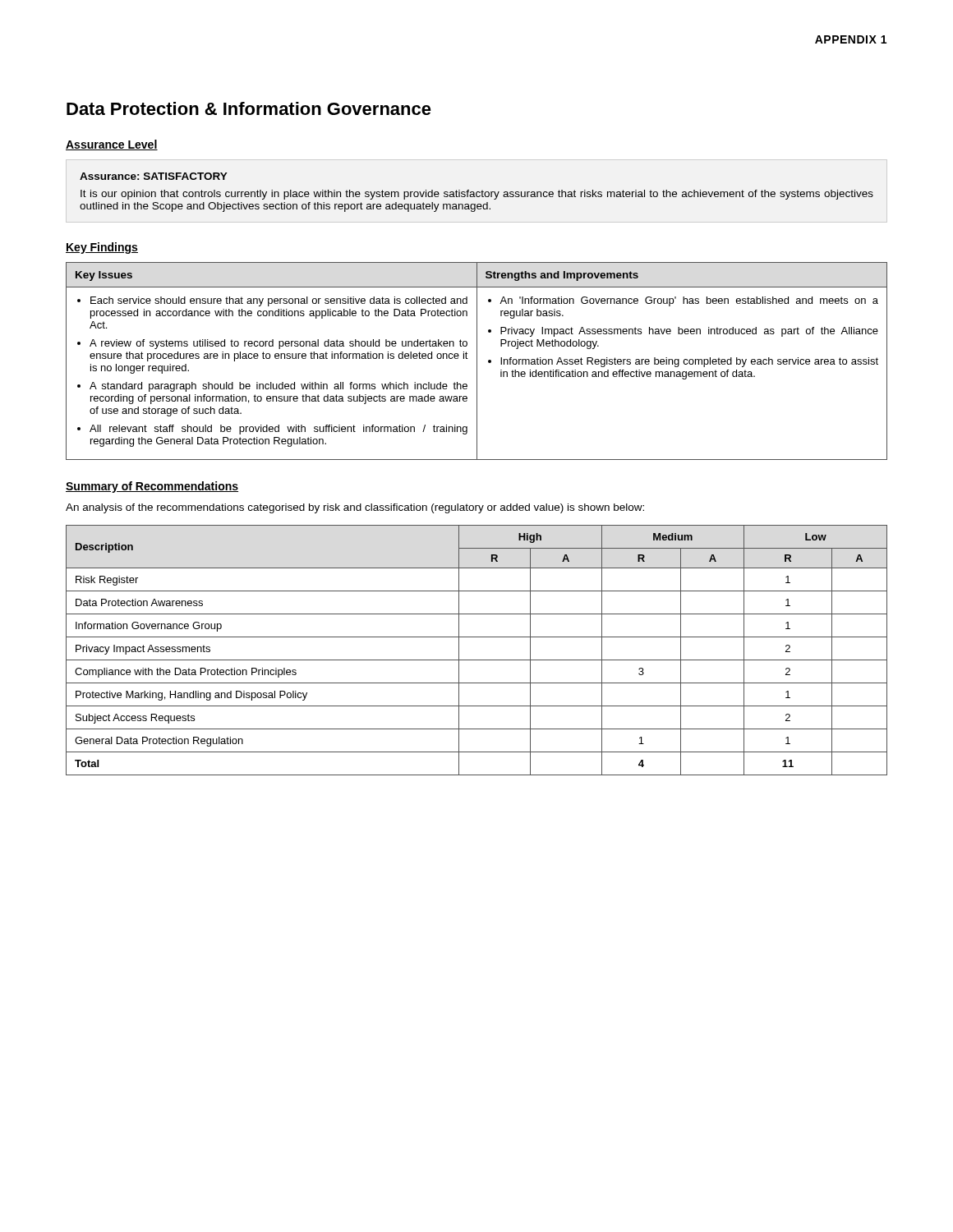Click on the table containing "Each service should ensure that"
This screenshot has width=953, height=1232.
click(476, 361)
